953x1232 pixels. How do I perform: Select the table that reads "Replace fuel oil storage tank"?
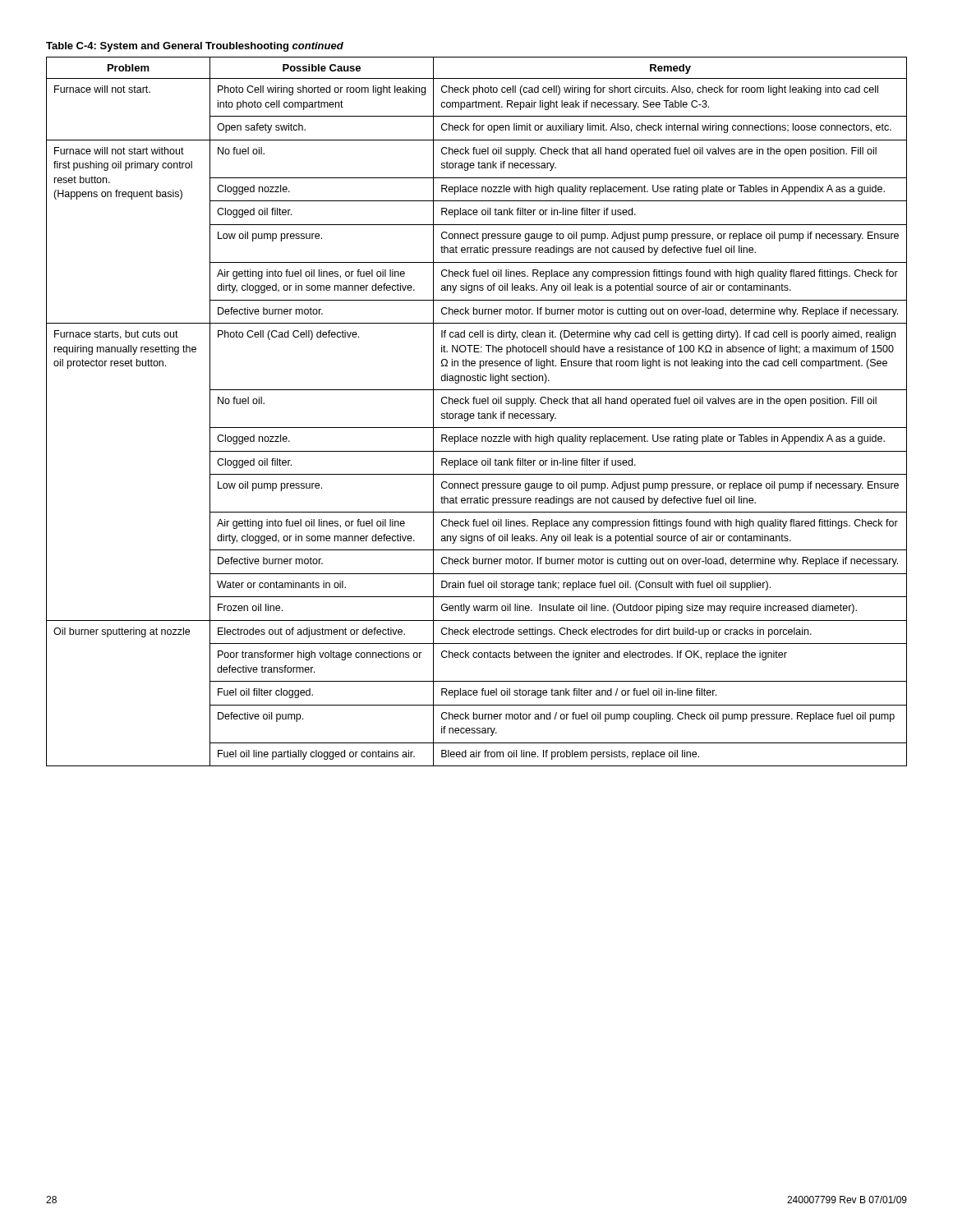point(476,411)
